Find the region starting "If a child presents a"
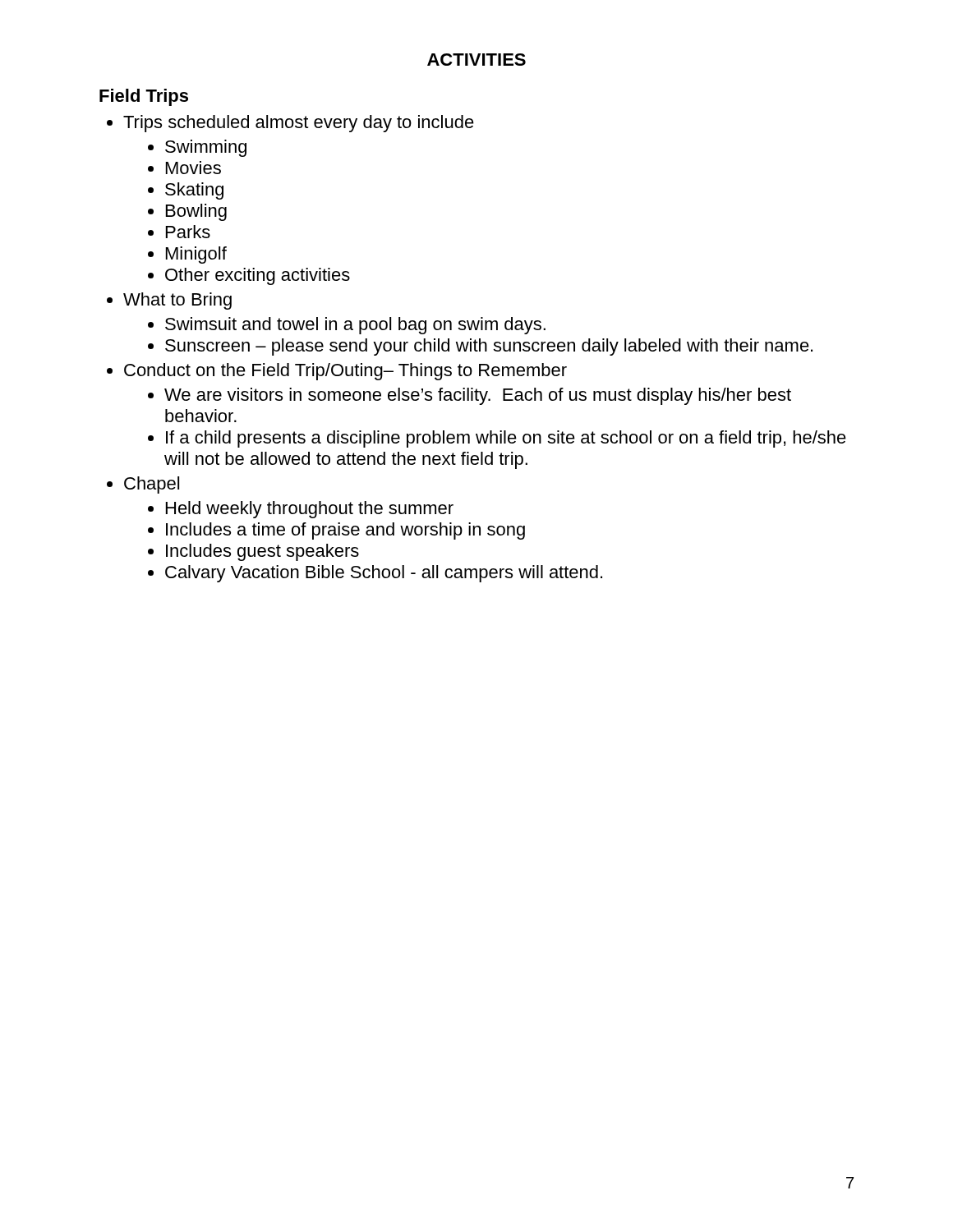Screen dimensions: 1232x953 tap(509, 448)
